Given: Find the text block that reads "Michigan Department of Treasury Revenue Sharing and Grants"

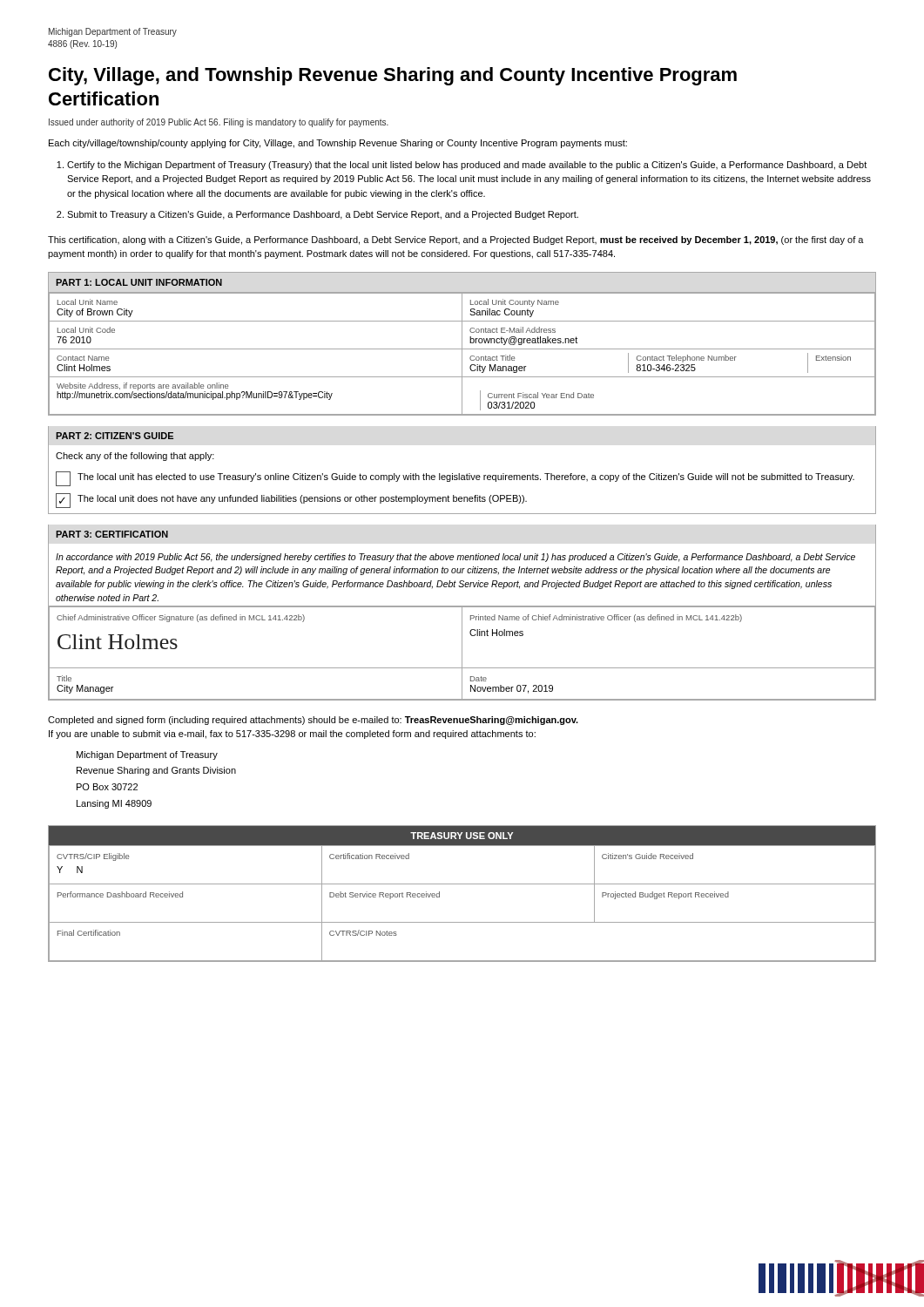Looking at the screenshot, I should click(156, 779).
